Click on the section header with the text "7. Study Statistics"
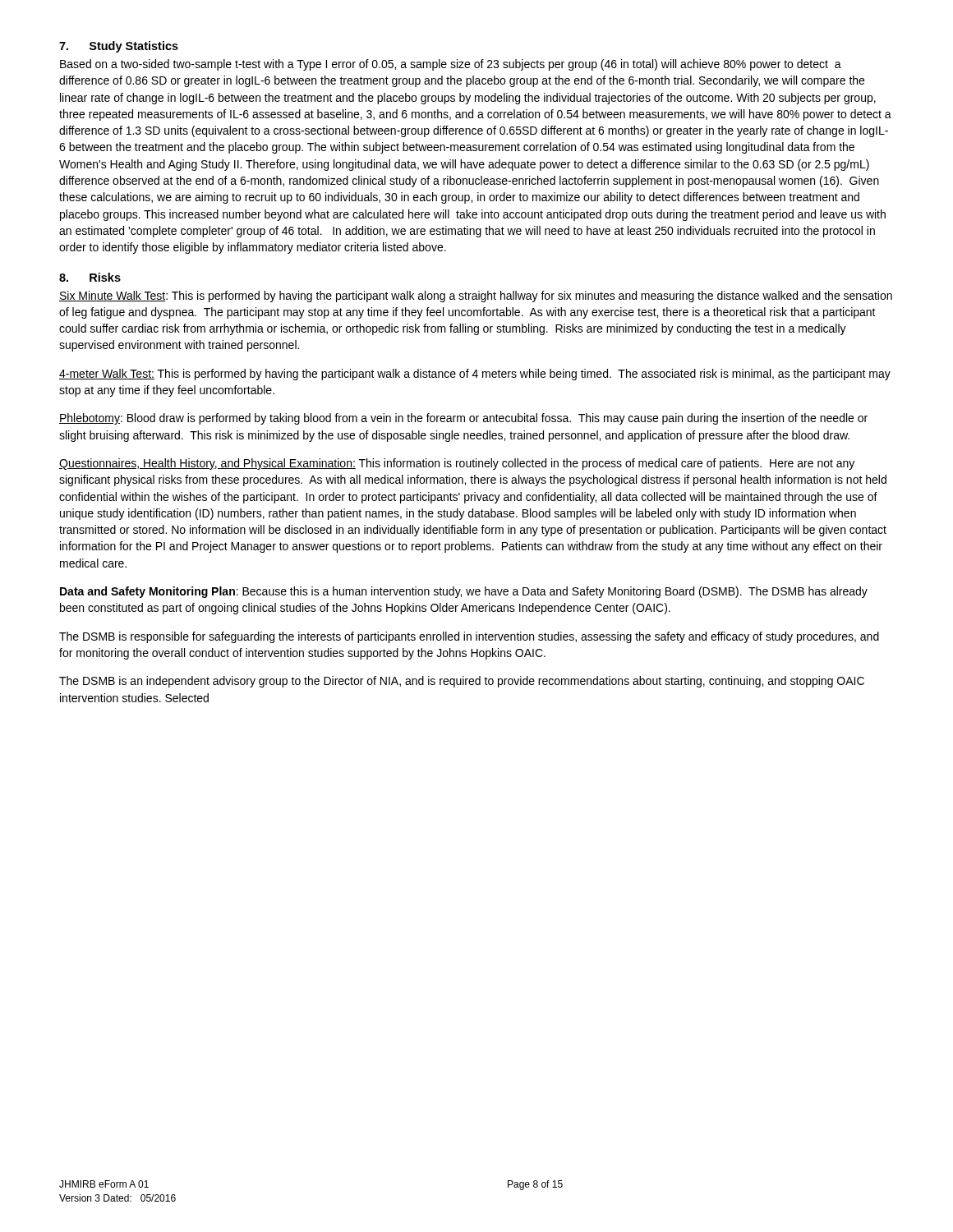The image size is (953, 1232). click(119, 46)
